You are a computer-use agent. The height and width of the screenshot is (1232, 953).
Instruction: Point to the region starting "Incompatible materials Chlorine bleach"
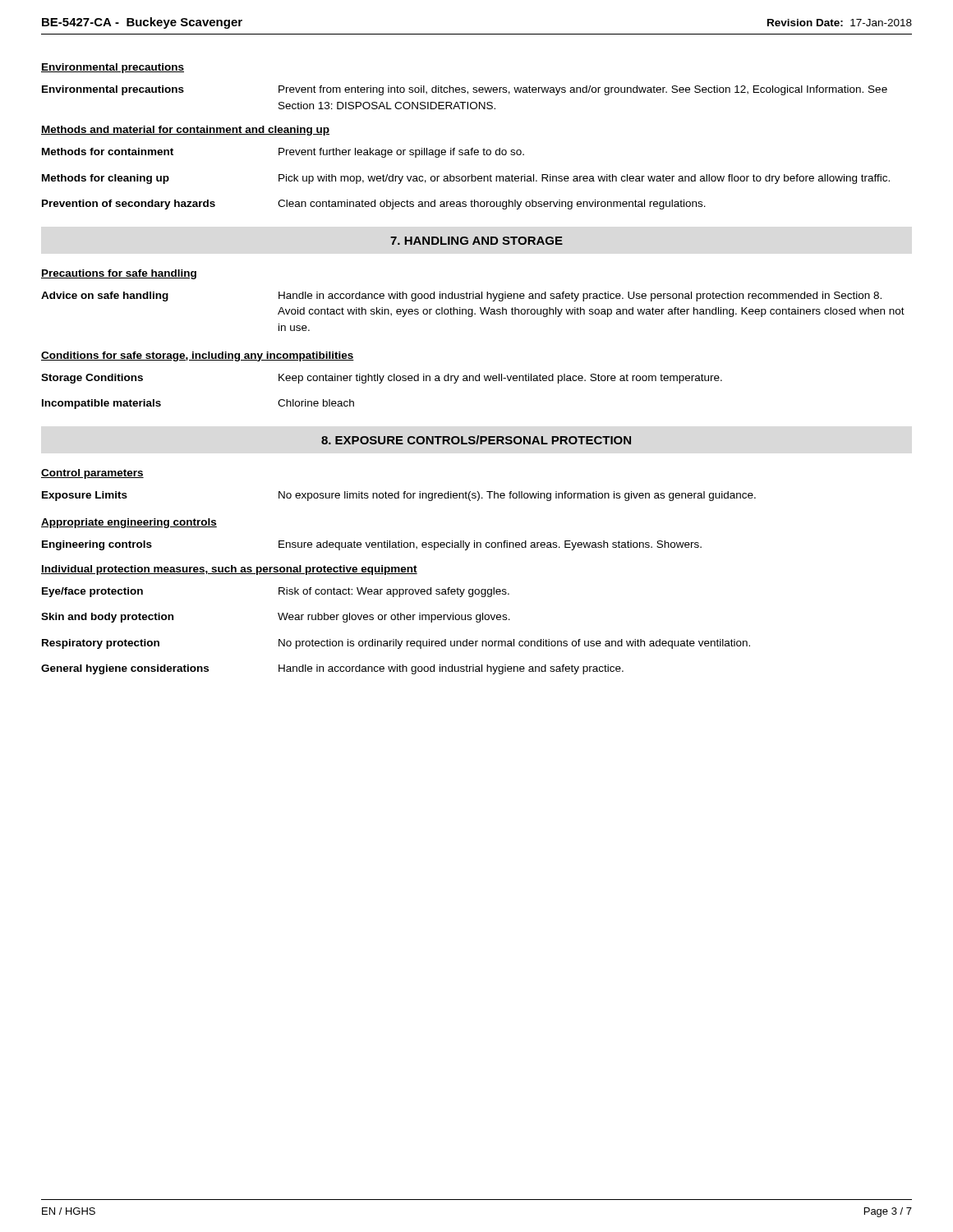101,404
